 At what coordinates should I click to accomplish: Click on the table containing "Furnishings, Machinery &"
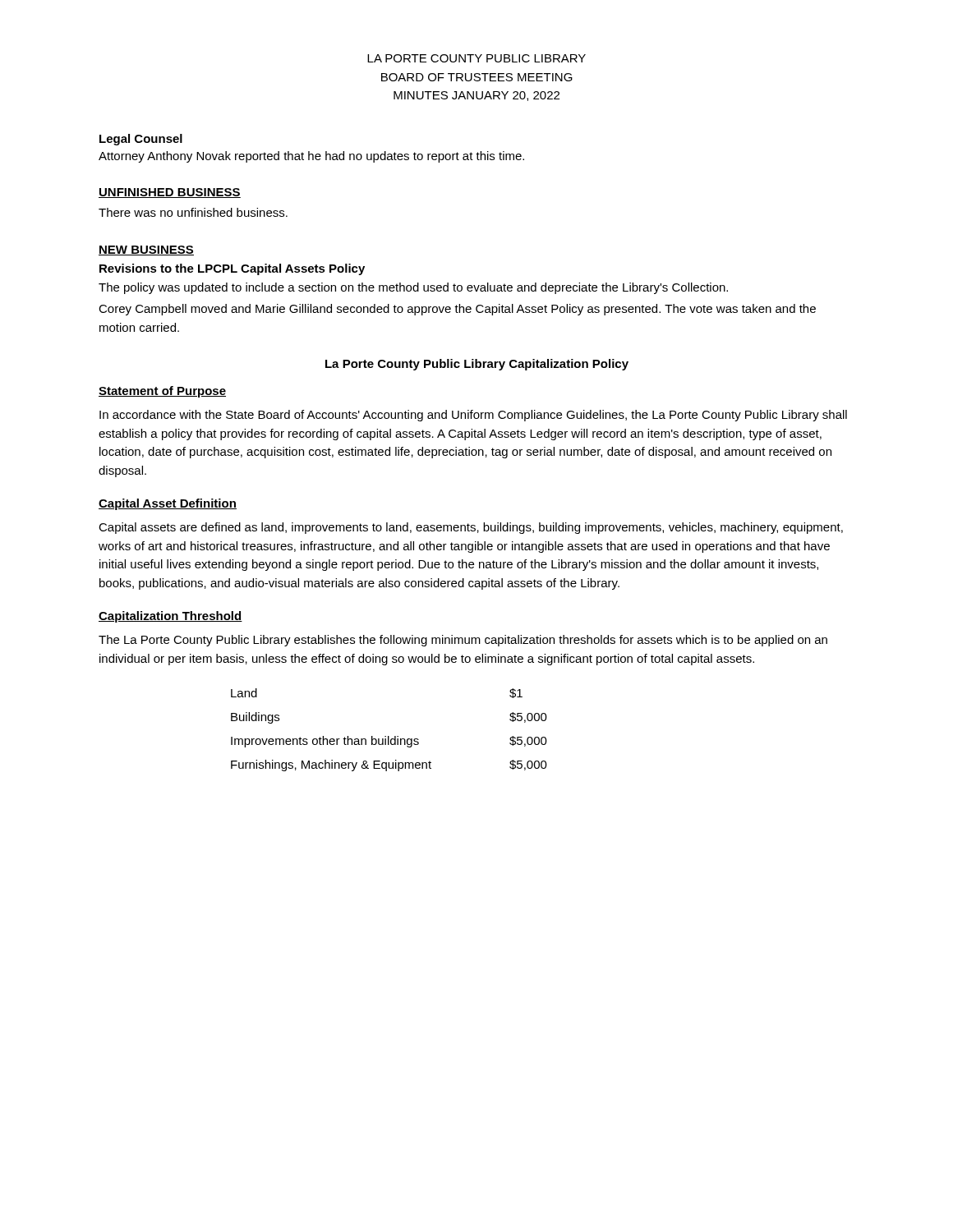pyautogui.click(x=509, y=729)
